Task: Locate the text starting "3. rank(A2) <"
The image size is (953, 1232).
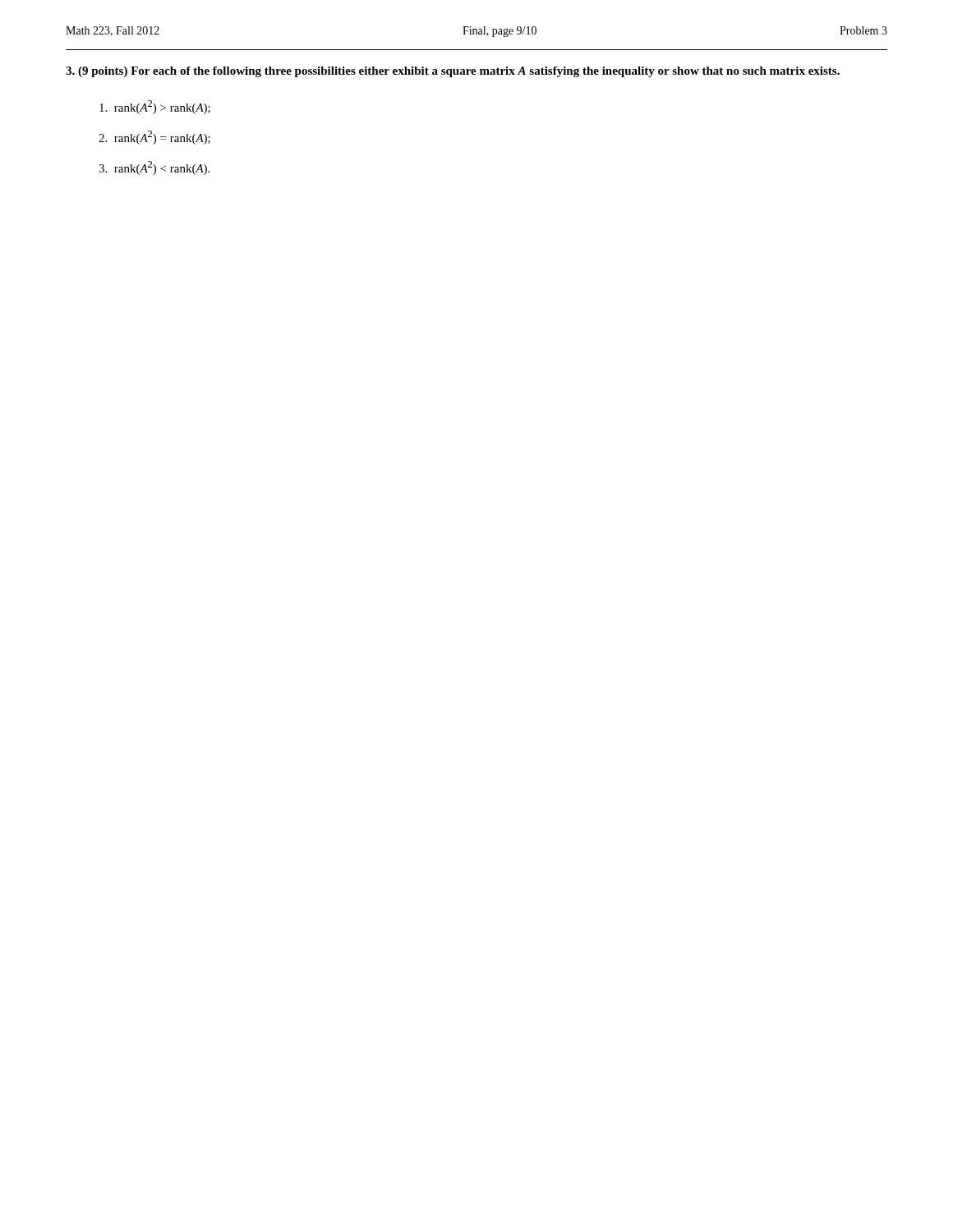Action: point(155,166)
